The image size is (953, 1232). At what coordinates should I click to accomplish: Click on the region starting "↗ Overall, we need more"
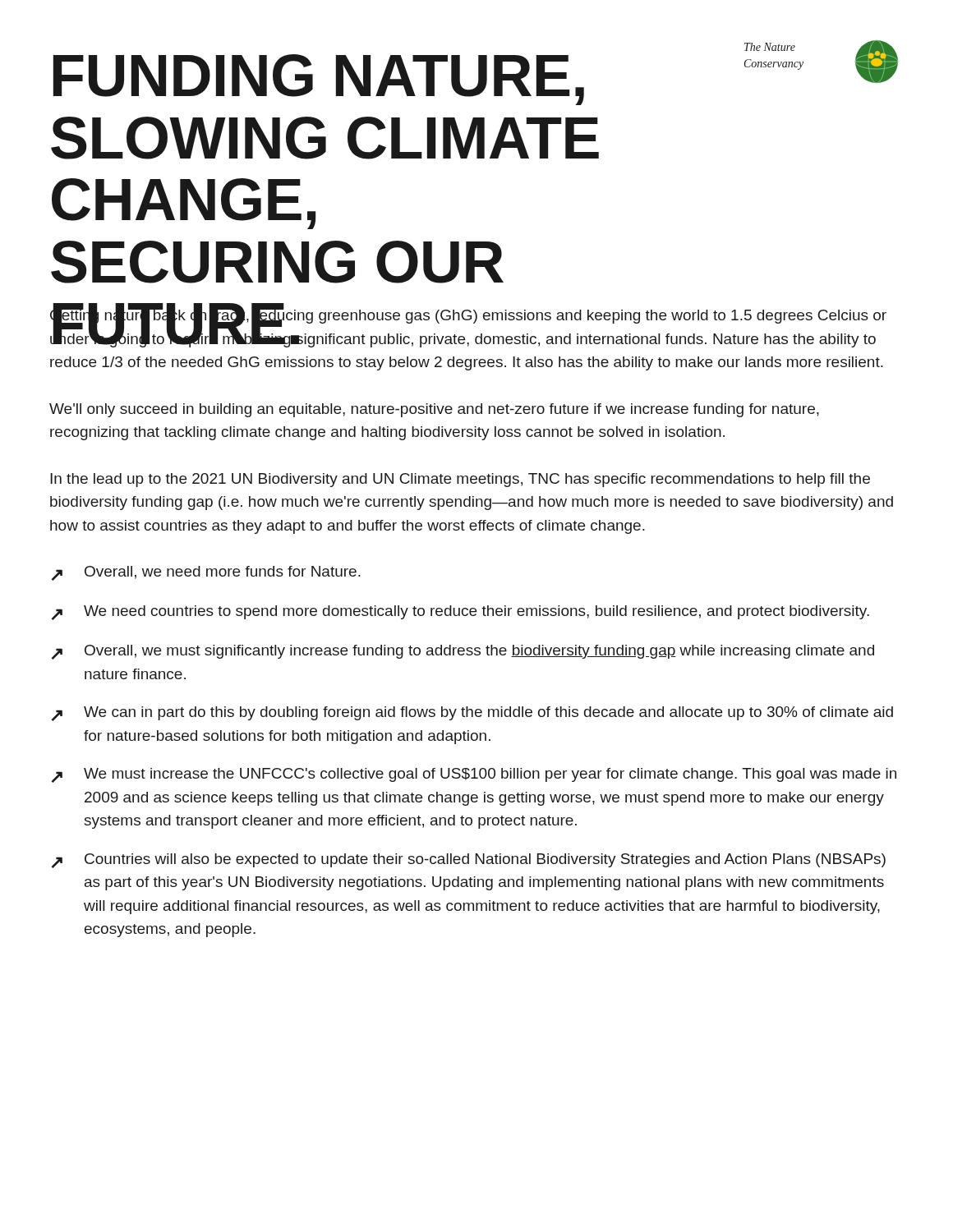pos(205,573)
